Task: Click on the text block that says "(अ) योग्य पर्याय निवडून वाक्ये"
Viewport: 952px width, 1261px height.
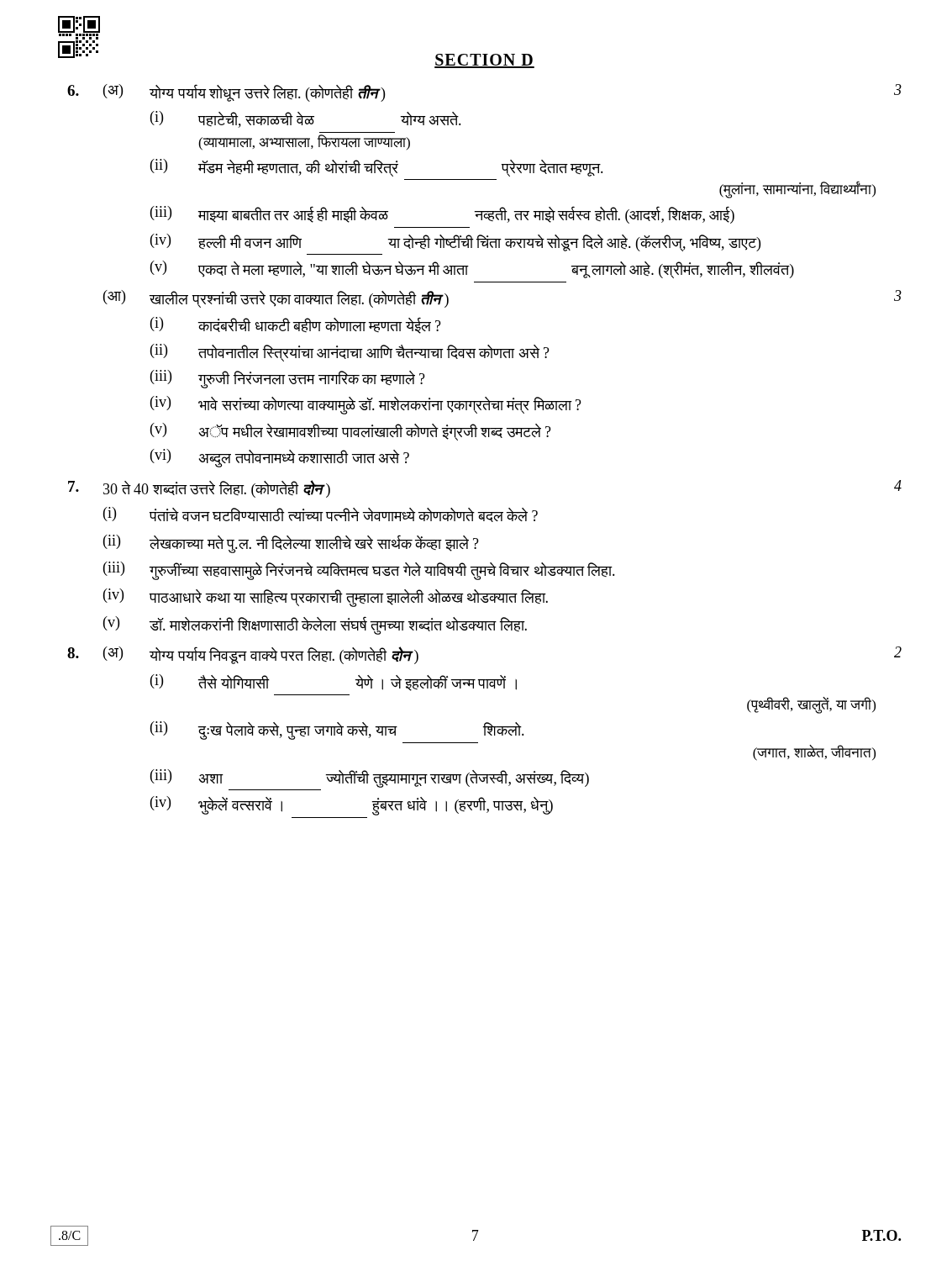Action: 292,655
